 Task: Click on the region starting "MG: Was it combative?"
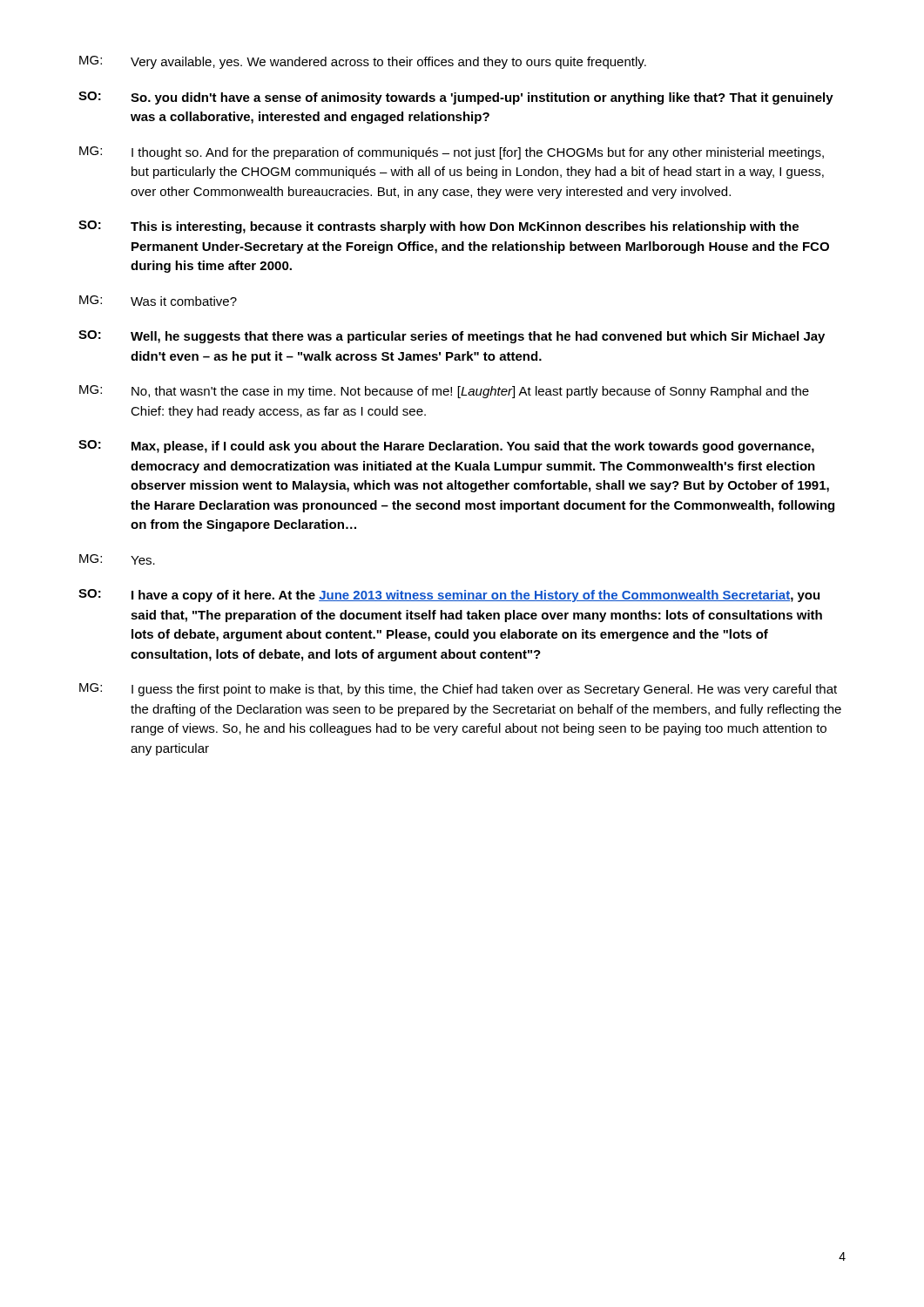click(x=158, y=301)
